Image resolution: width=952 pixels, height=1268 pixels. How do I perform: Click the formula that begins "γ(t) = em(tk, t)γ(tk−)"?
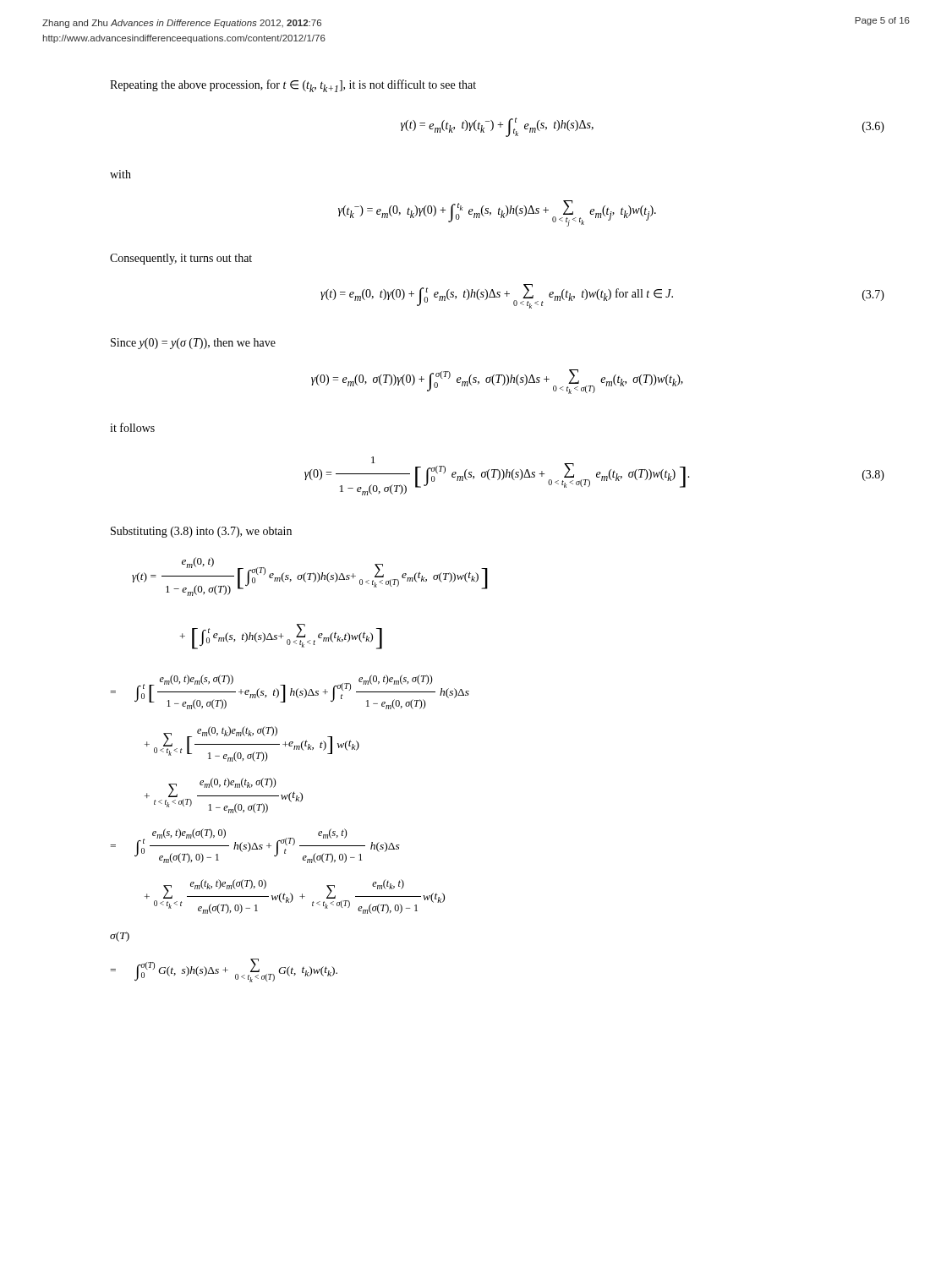[492, 127]
